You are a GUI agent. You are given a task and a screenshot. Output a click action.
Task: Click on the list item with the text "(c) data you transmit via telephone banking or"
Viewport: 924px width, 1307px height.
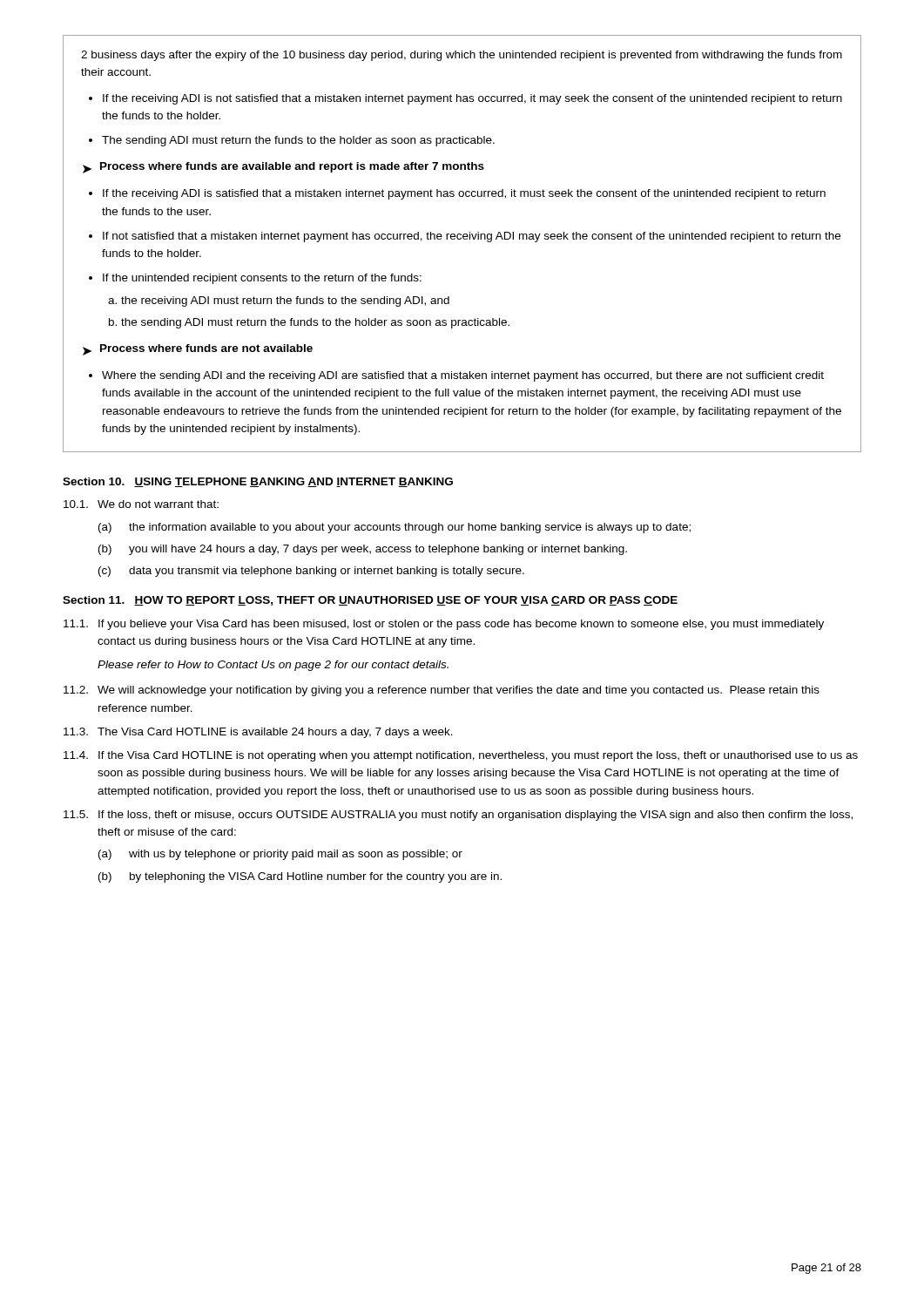pyautogui.click(x=311, y=571)
